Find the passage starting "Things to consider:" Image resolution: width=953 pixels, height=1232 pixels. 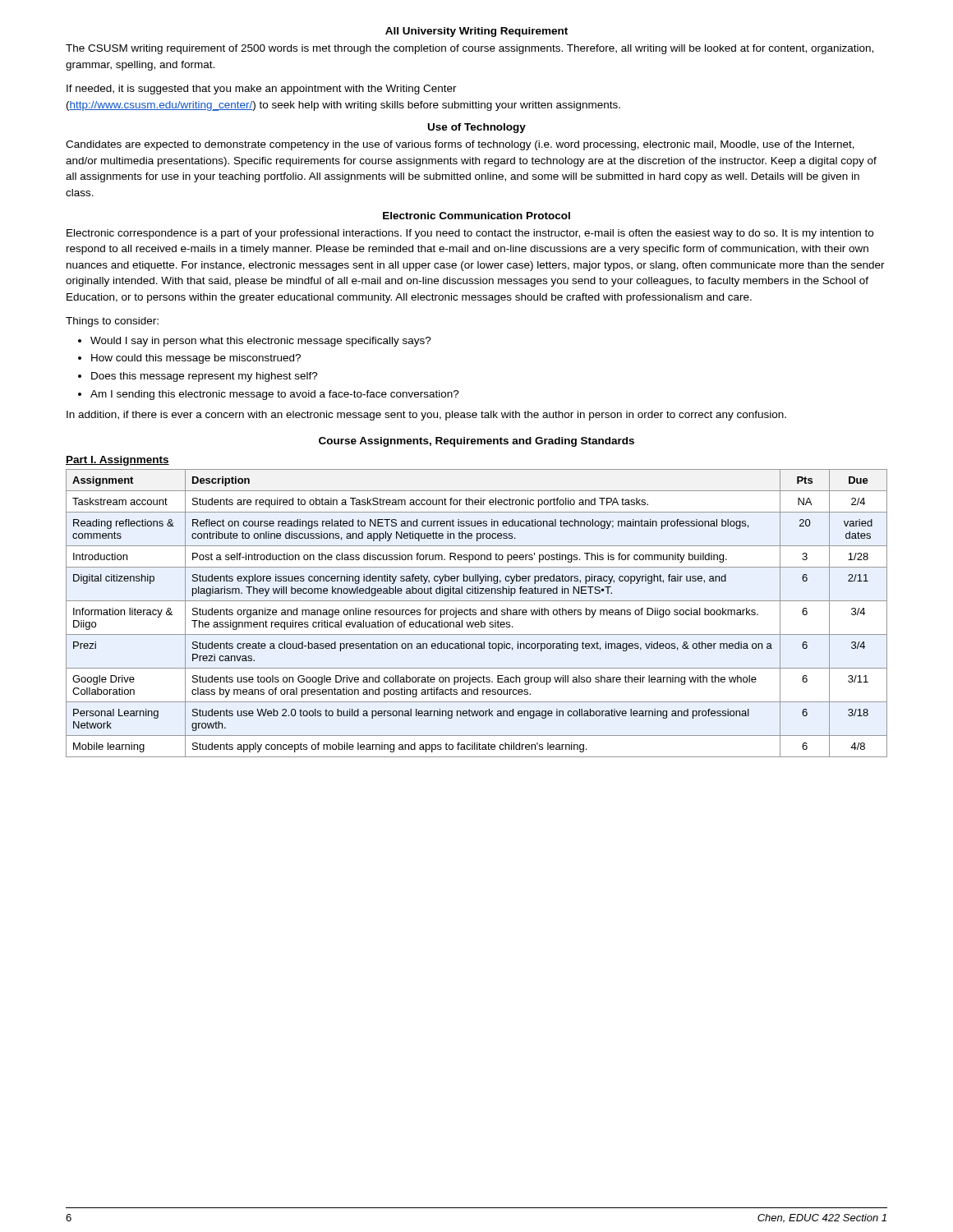point(113,321)
